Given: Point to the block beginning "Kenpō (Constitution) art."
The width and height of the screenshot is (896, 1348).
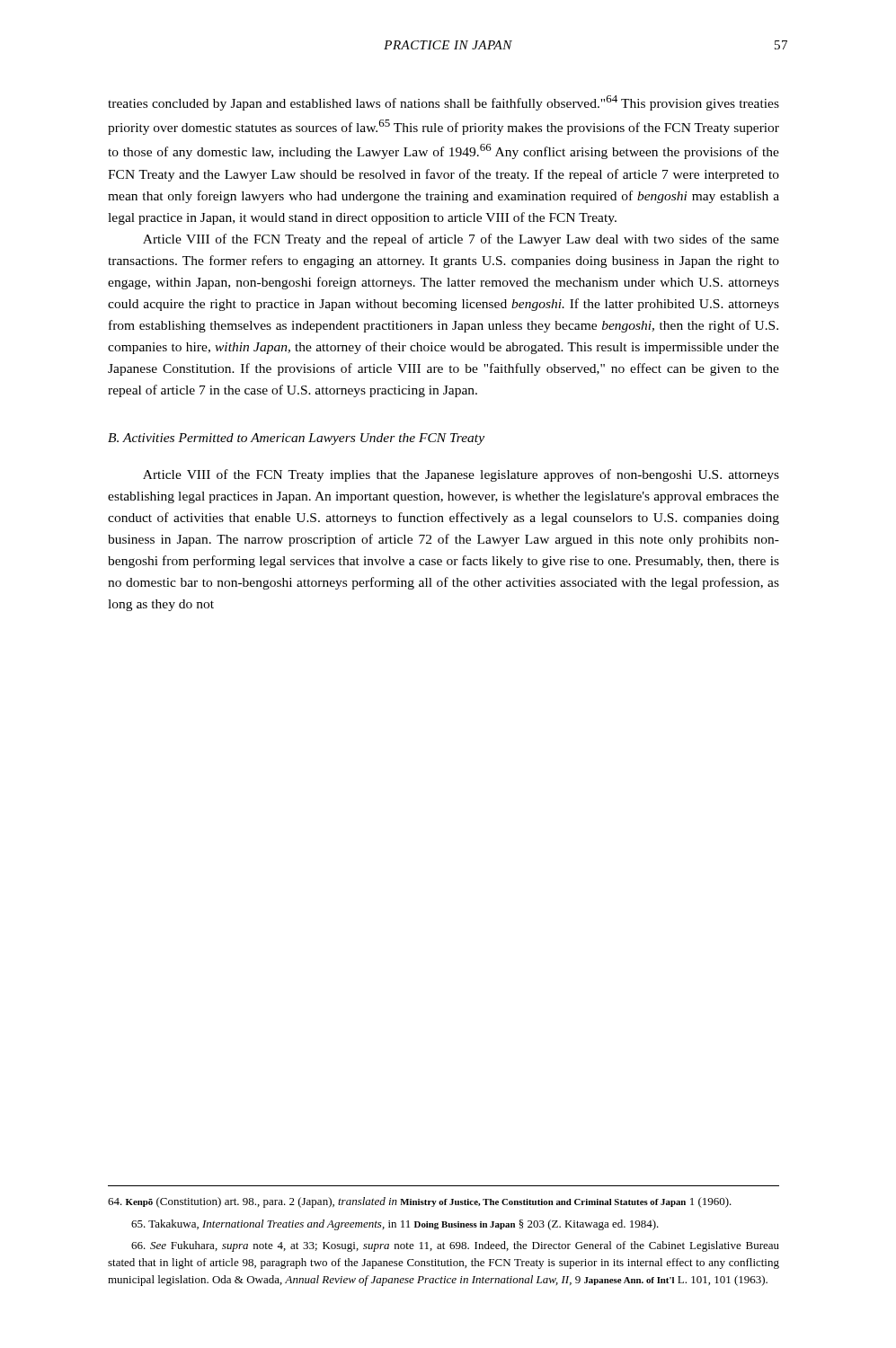Looking at the screenshot, I should pyautogui.click(x=420, y=1201).
